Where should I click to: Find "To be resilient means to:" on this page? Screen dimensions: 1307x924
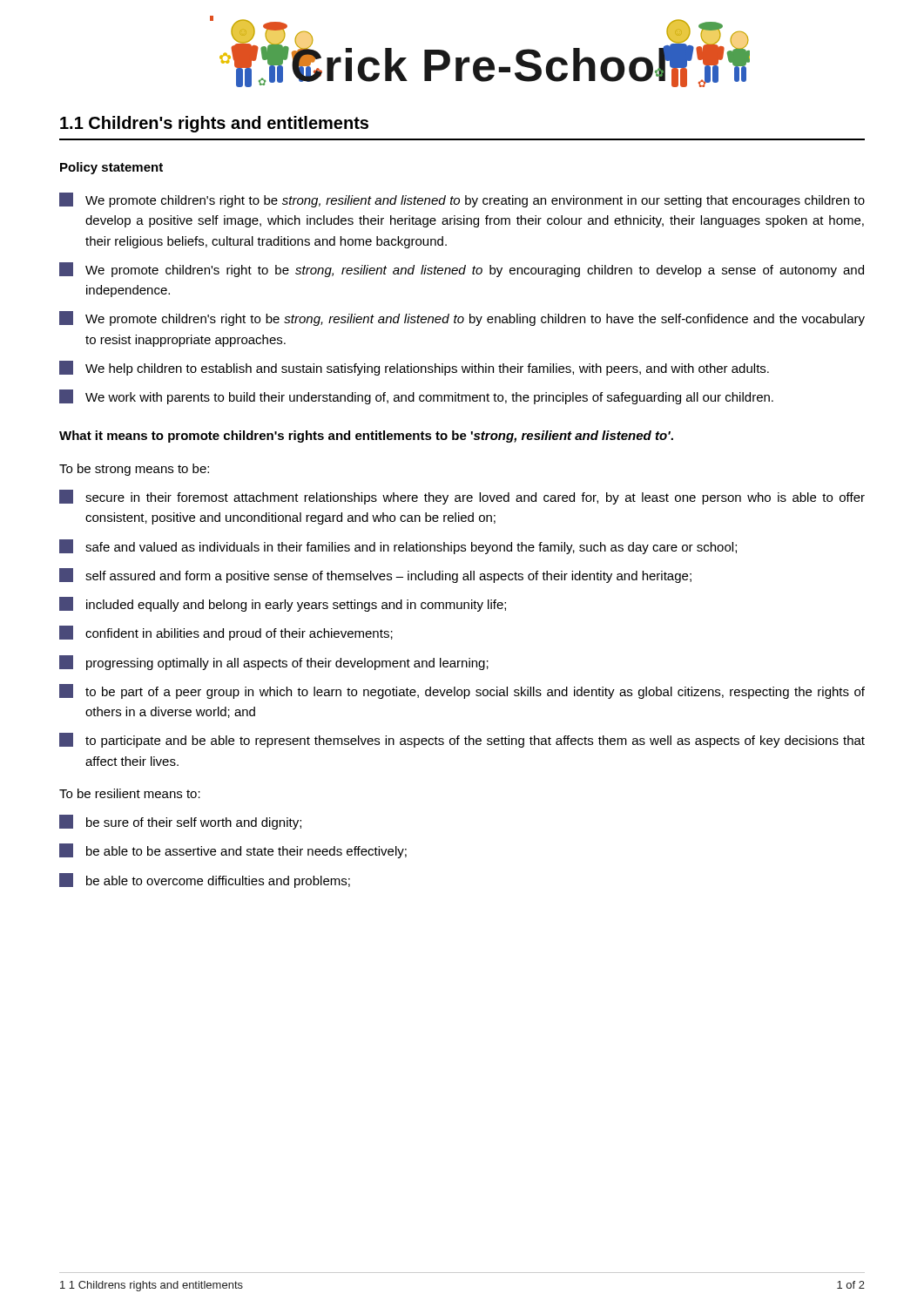(130, 793)
